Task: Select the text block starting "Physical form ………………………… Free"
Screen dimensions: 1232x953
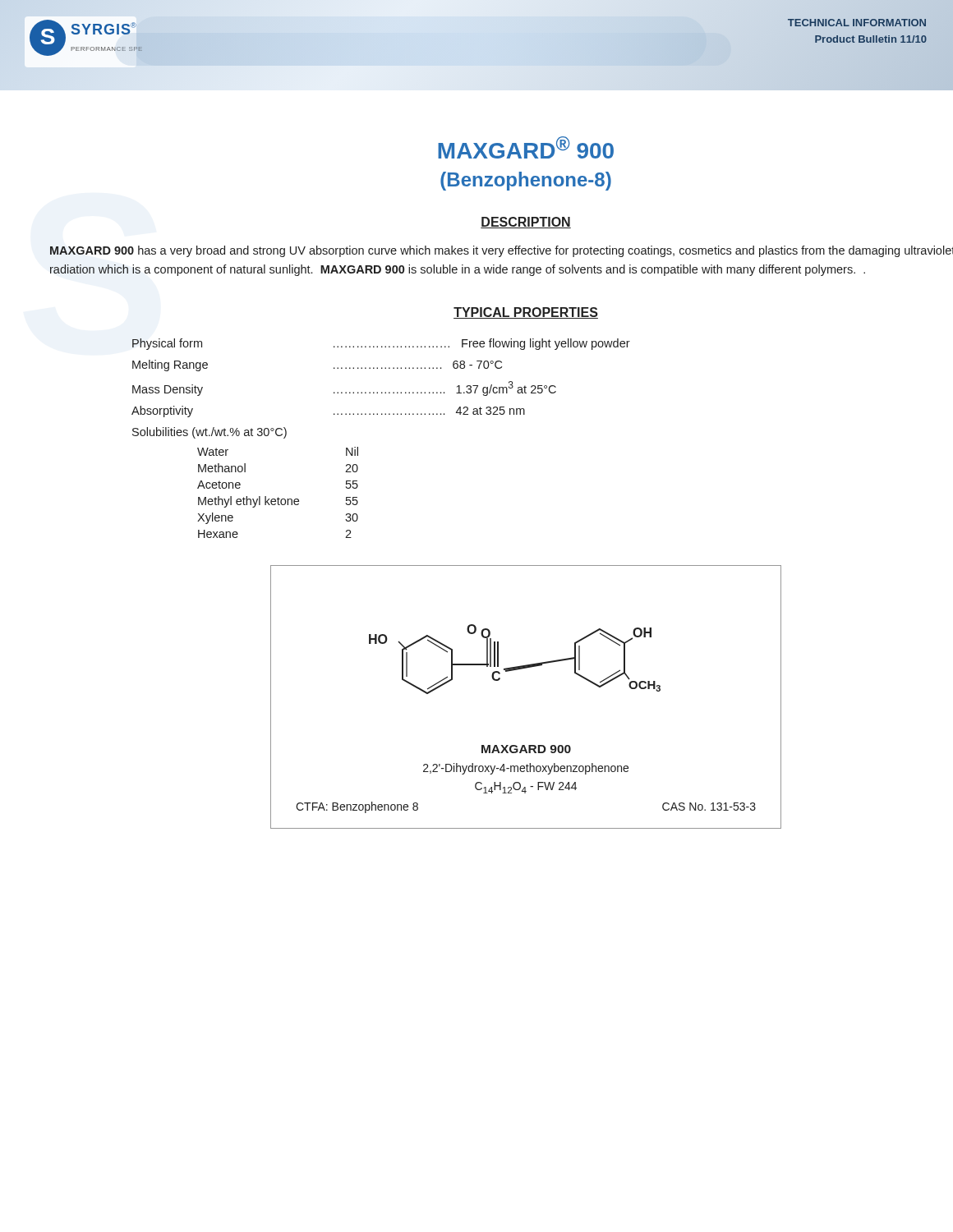Action: 381,344
